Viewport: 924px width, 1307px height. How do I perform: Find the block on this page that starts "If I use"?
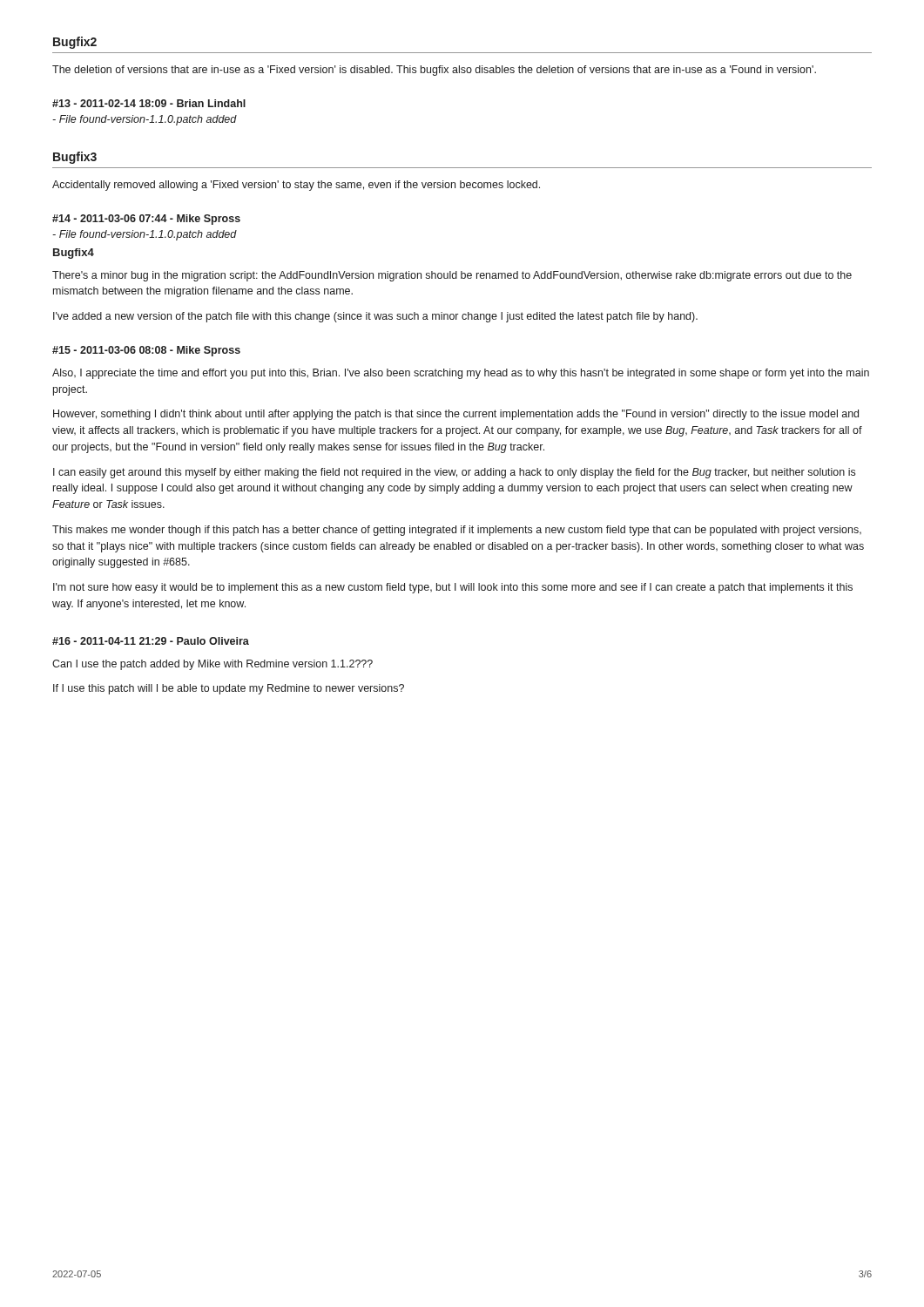(x=228, y=689)
